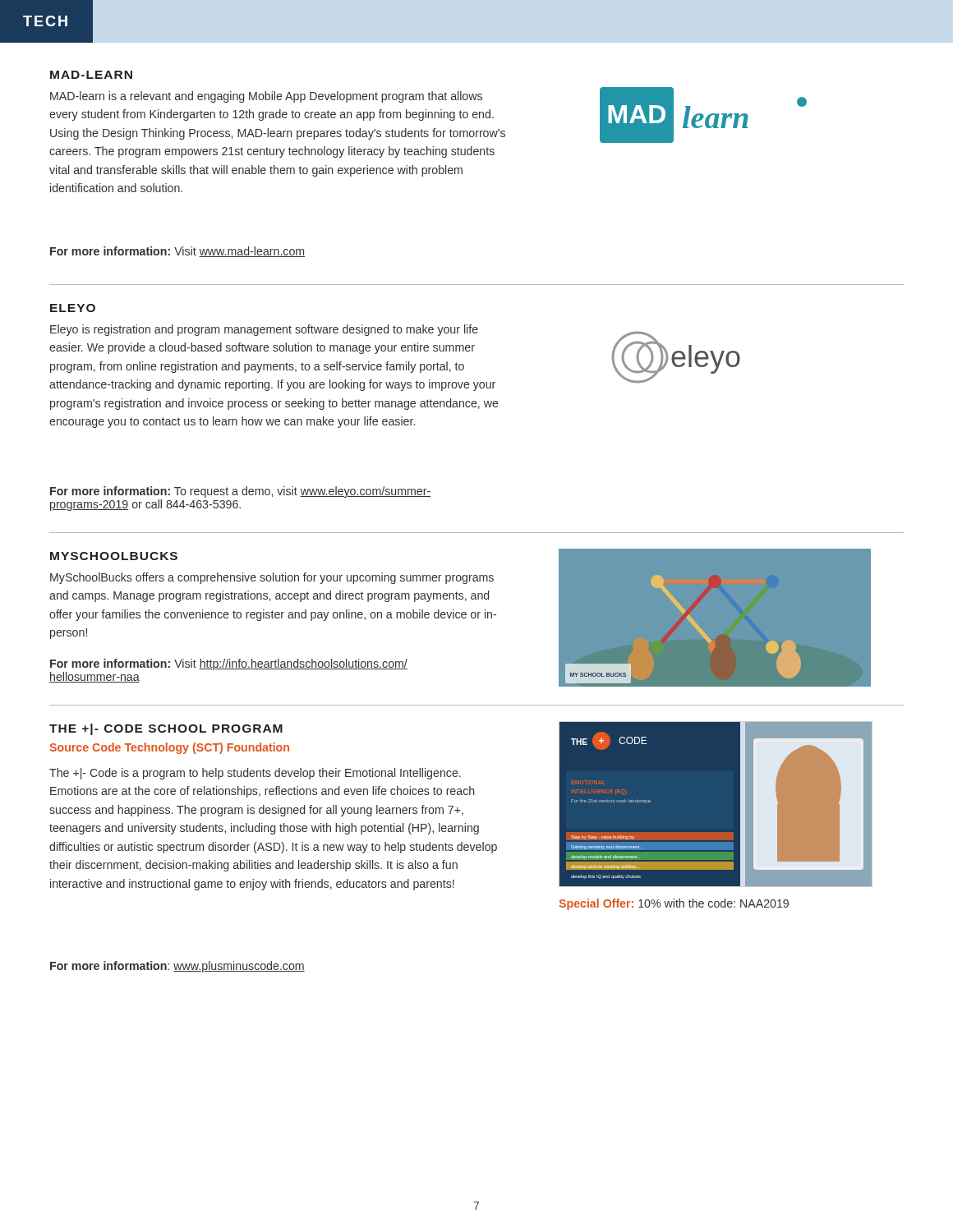953x1232 pixels.
Task: Select the screenshot
Action: [x=716, y=804]
